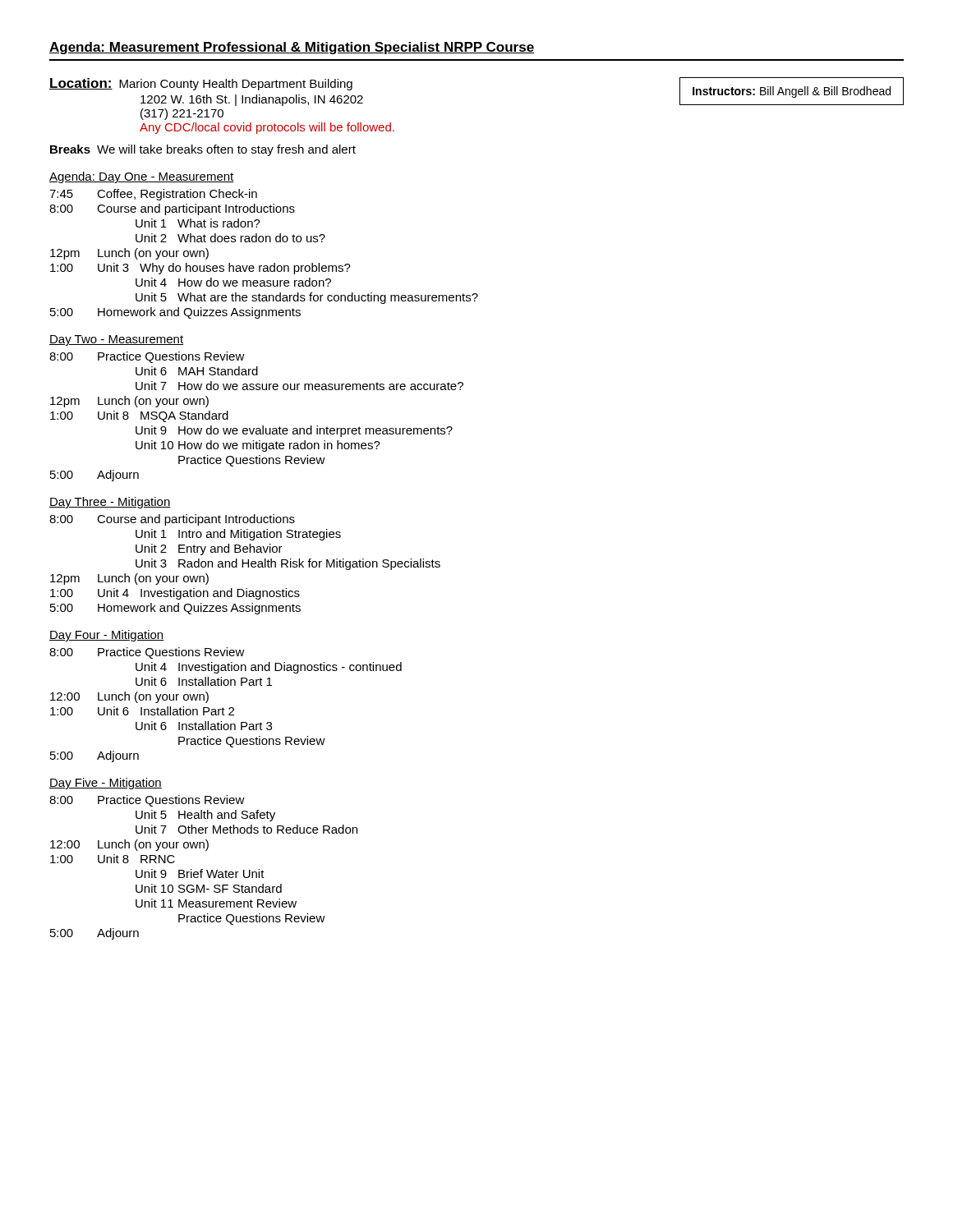Select the list item that says "1:00 Unit 6"

tap(142, 711)
